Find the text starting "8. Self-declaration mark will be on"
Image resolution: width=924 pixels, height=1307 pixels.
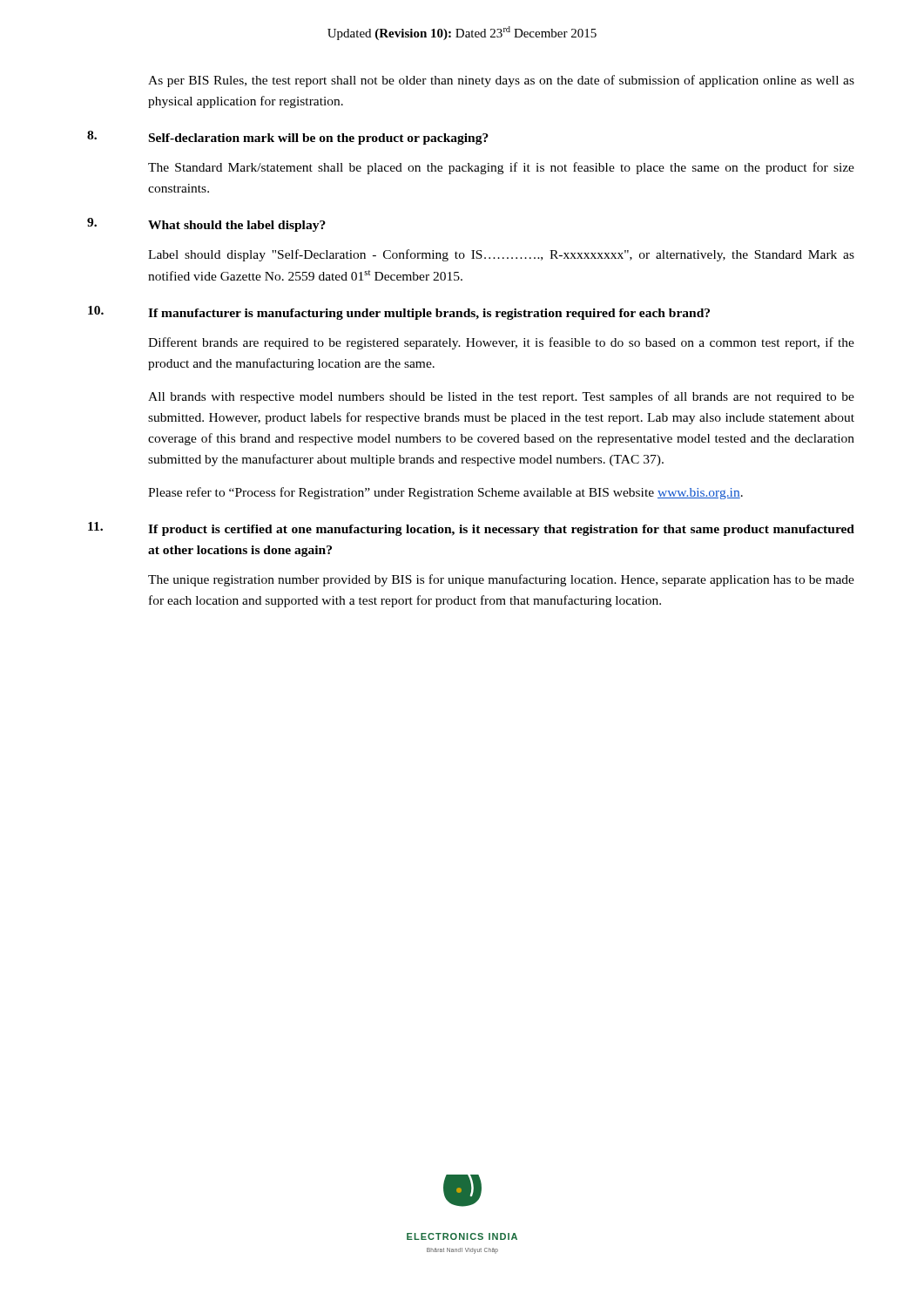click(471, 138)
